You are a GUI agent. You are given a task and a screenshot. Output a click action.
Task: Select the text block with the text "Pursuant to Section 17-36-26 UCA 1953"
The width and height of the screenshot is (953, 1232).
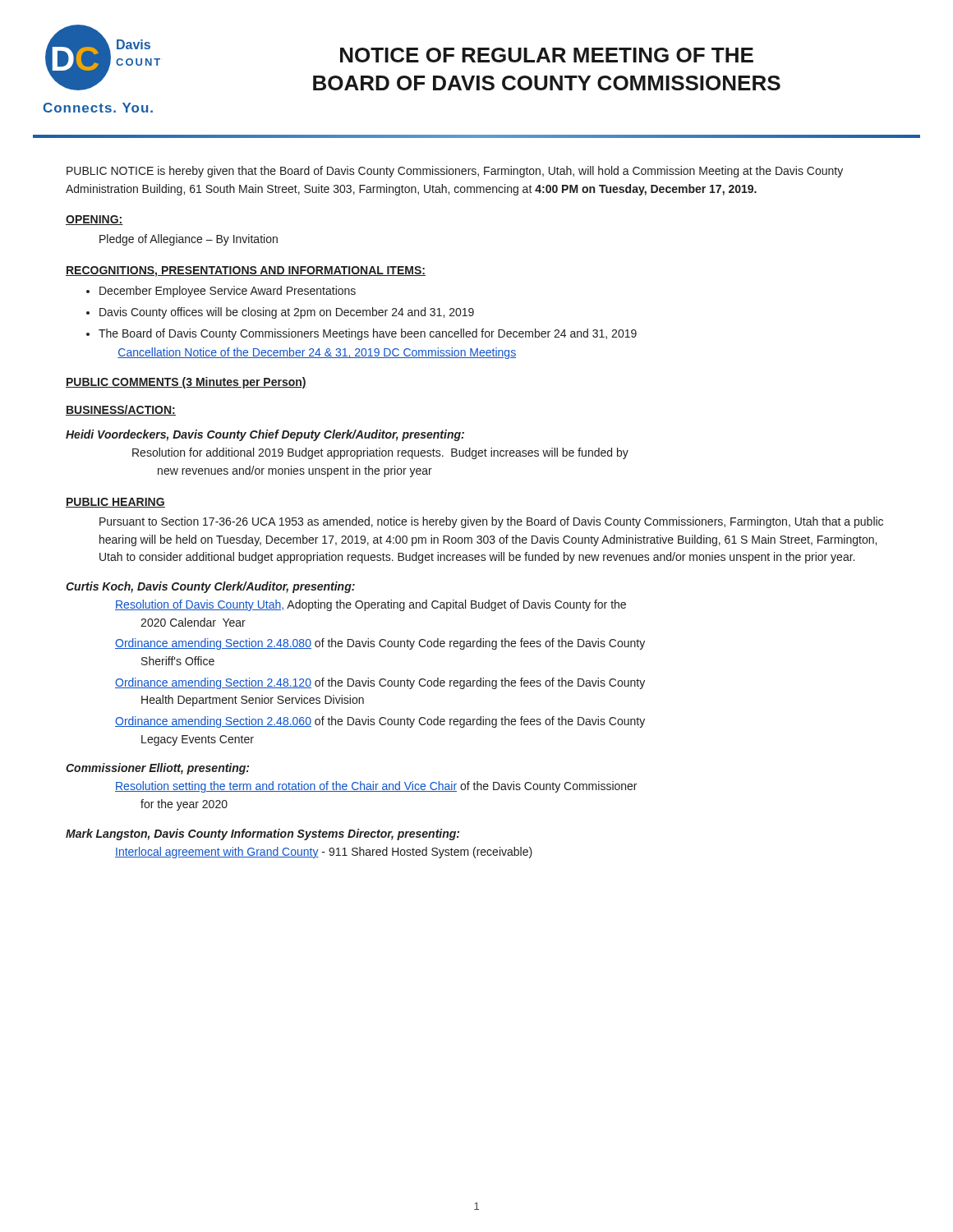click(491, 539)
